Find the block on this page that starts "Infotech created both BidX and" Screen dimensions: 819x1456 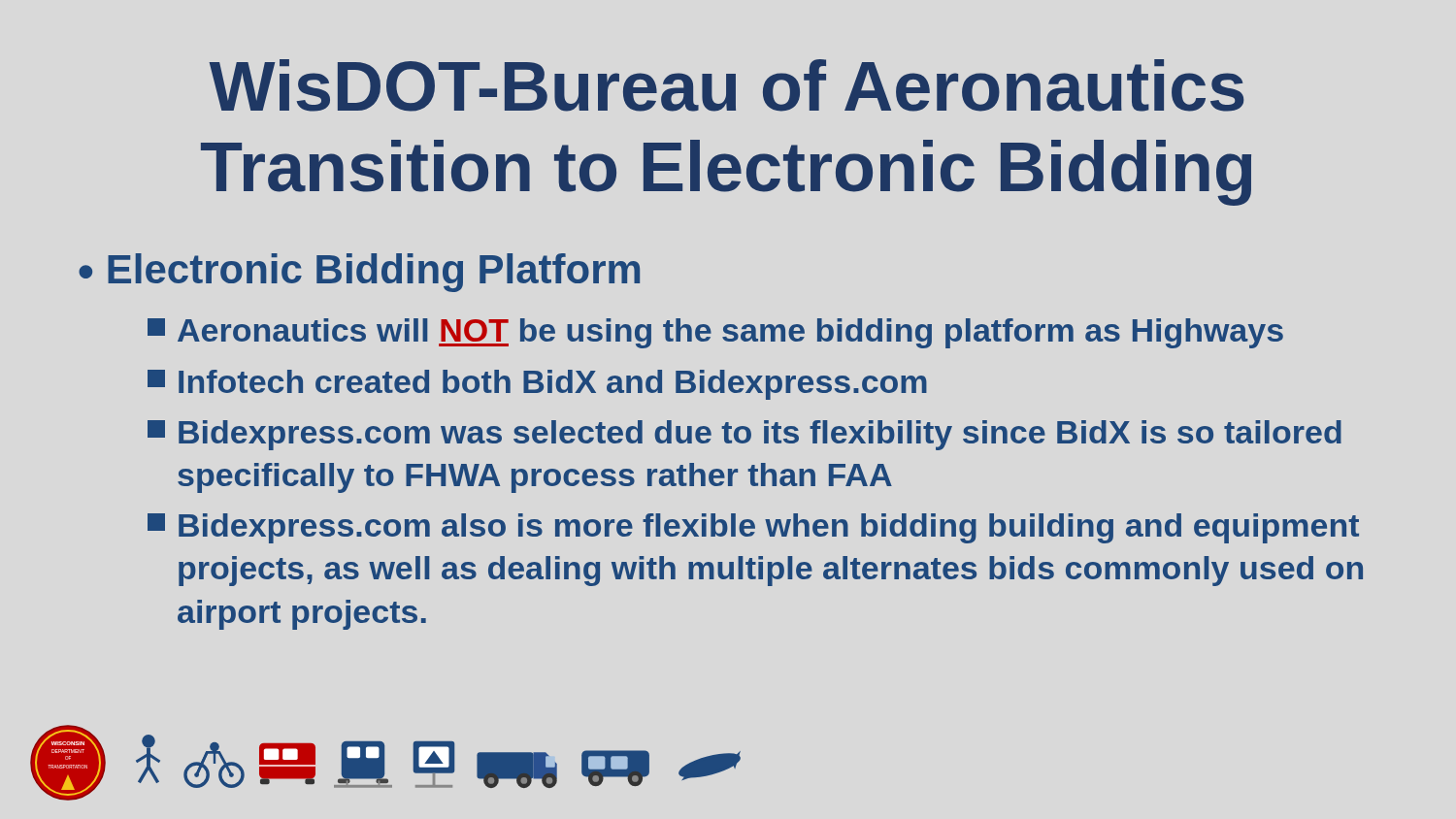pyautogui.click(x=538, y=381)
